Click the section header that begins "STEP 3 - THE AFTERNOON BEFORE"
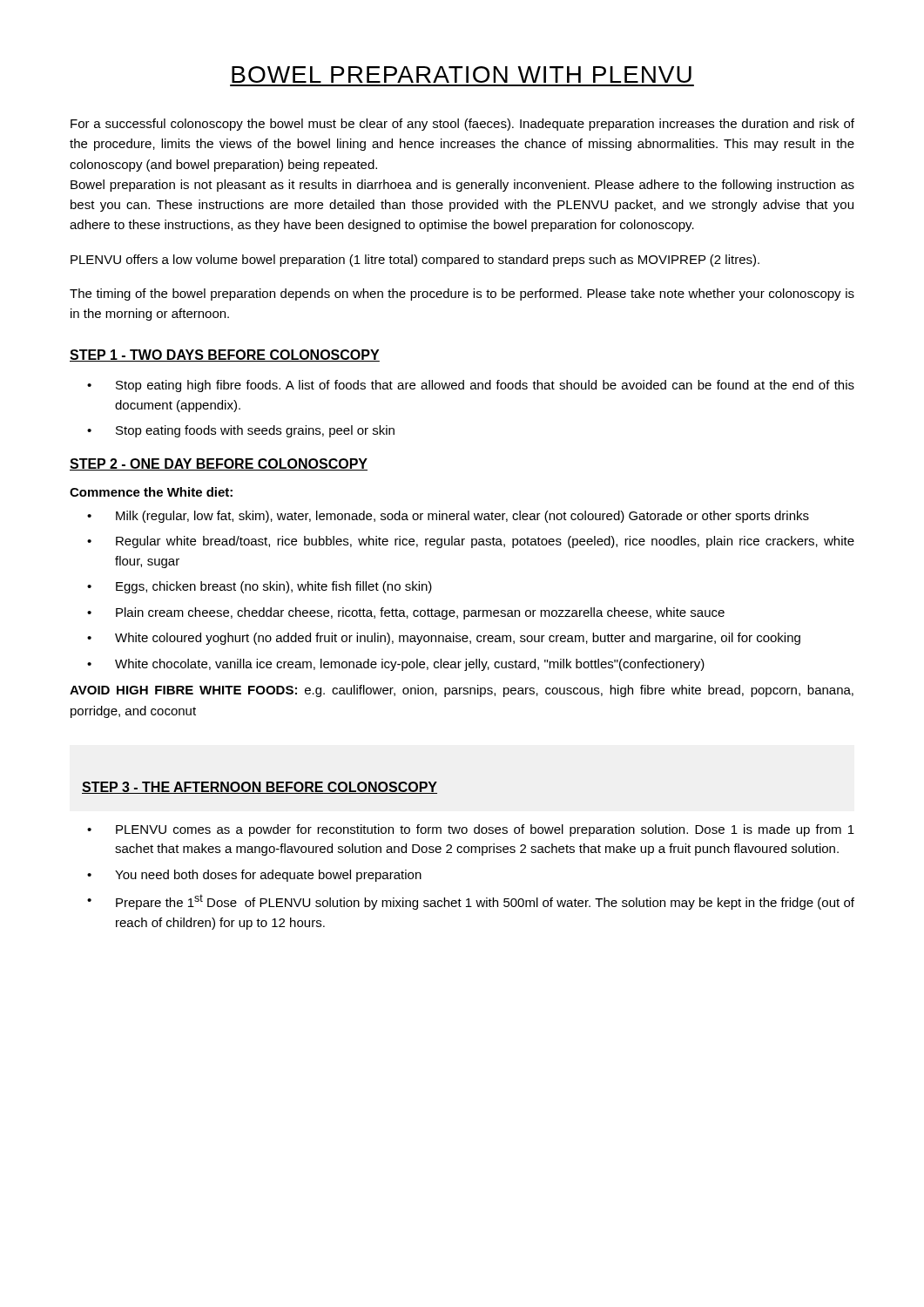Viewport: 924px width, 1307px height. click(260, 787)
